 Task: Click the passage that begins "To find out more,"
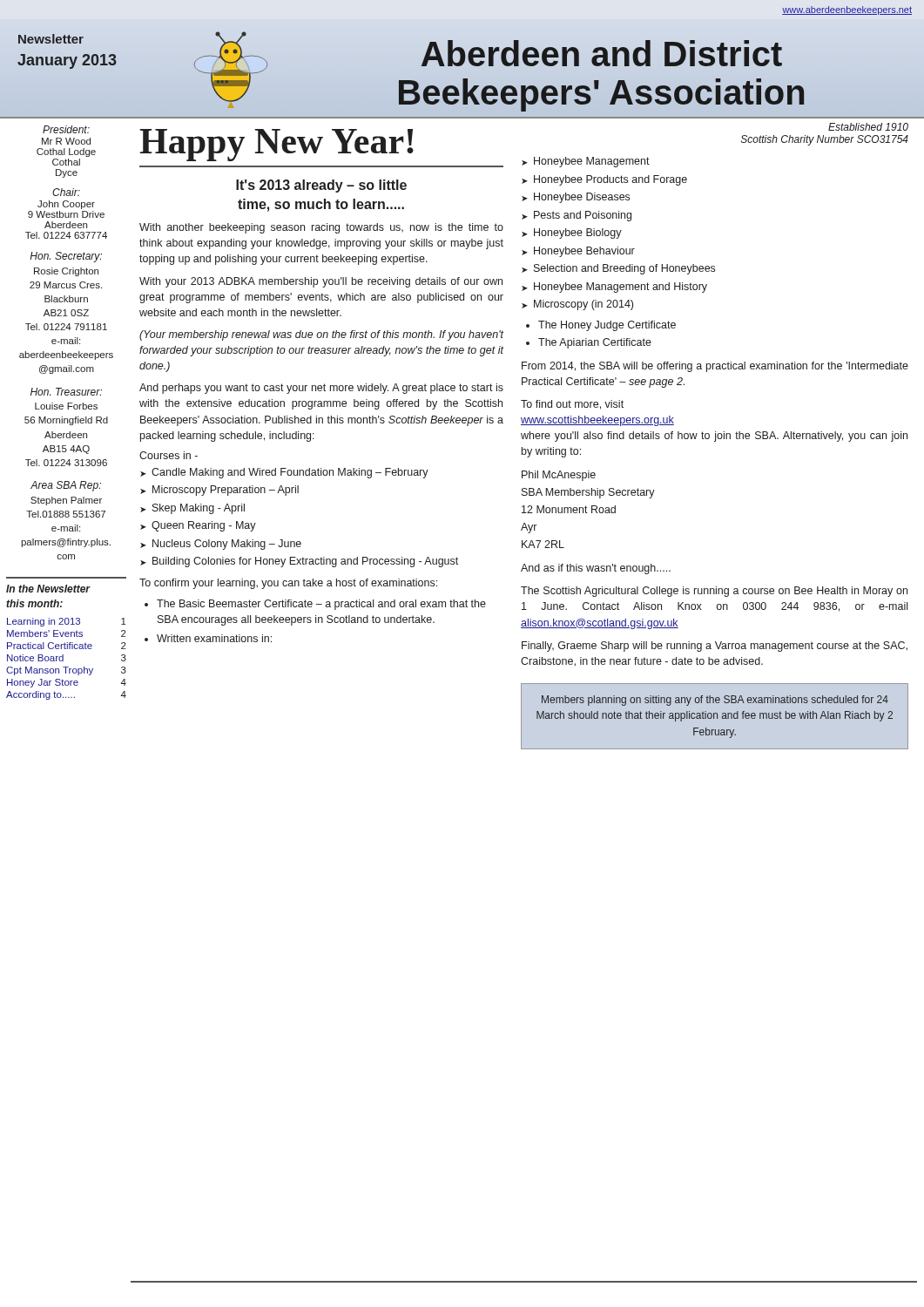coord(572,404)
